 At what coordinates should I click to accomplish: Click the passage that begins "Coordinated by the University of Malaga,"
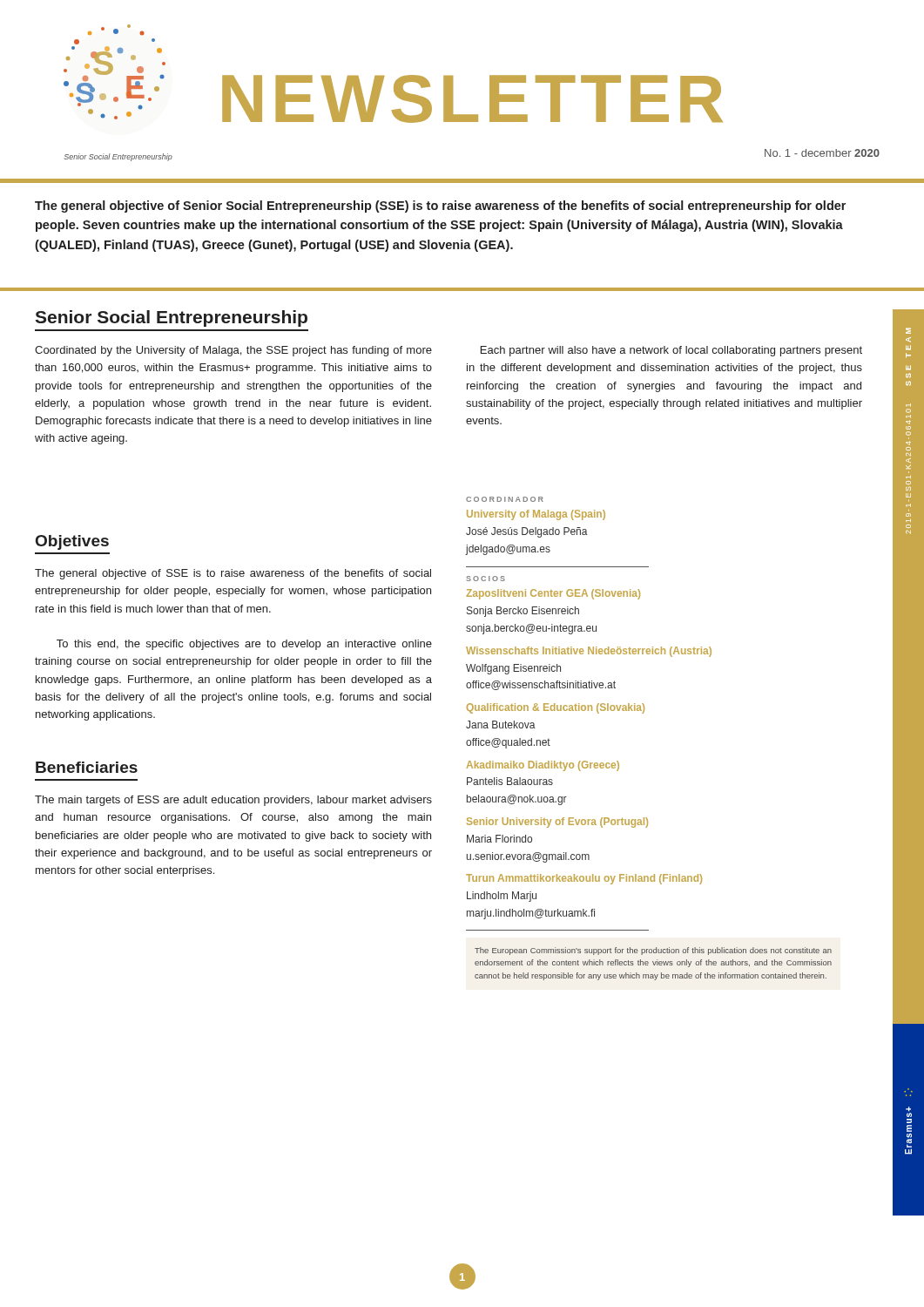(233, 394)
